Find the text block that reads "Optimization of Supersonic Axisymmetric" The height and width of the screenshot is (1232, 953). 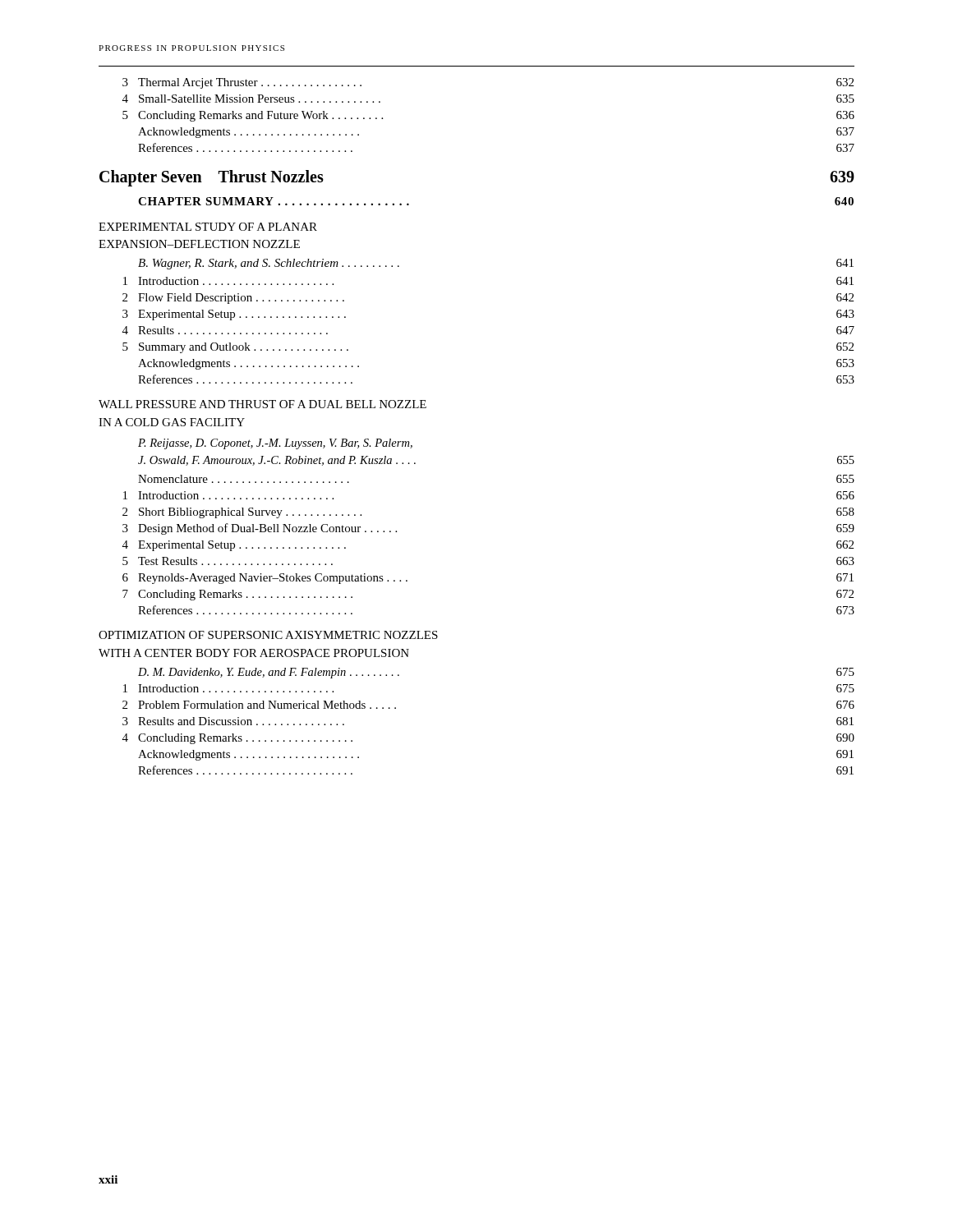tap(268, 635)
